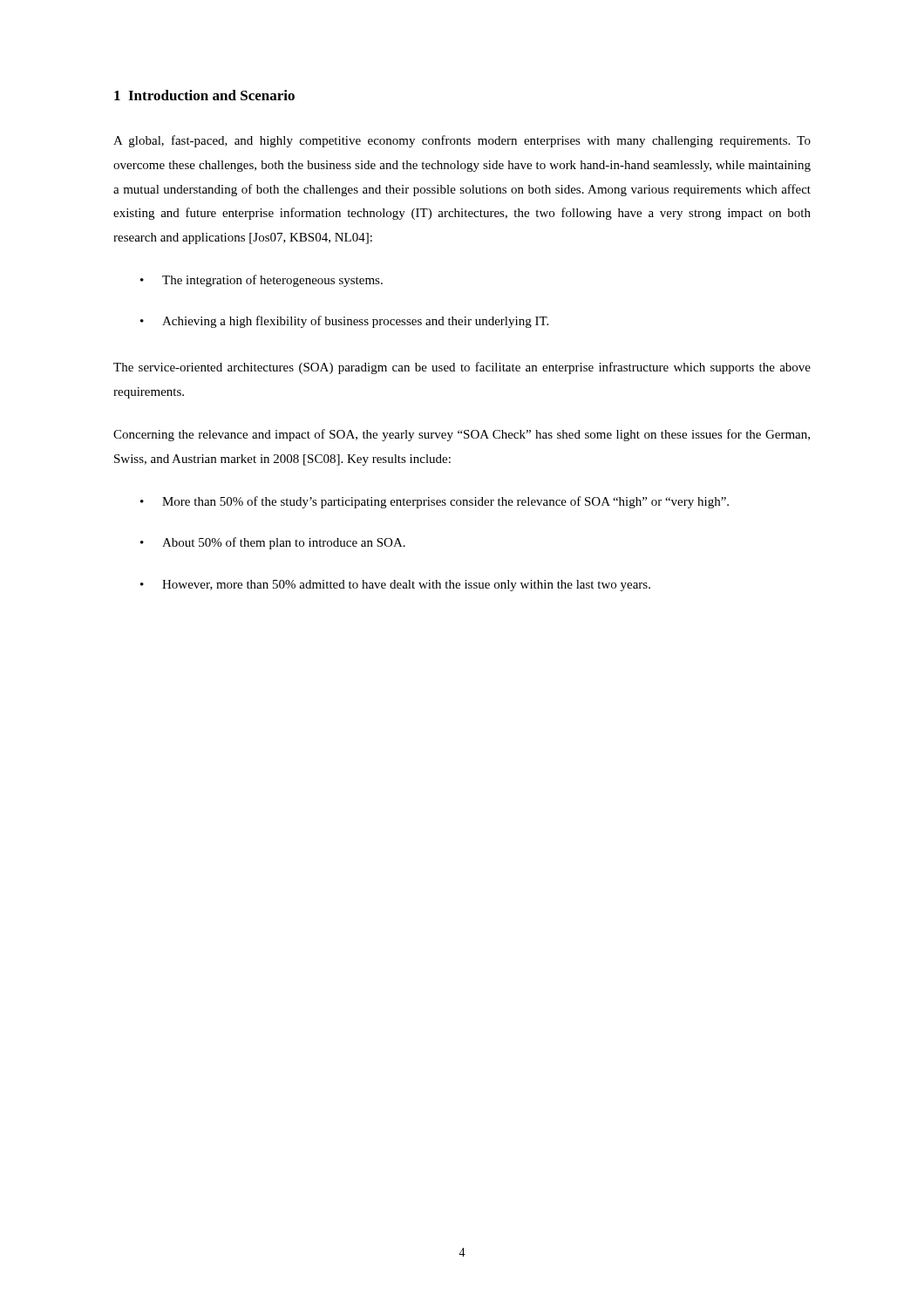
Task: Find the block on this page that starts "• The integration of heterogeneous"
Action: tap(262, 281)
